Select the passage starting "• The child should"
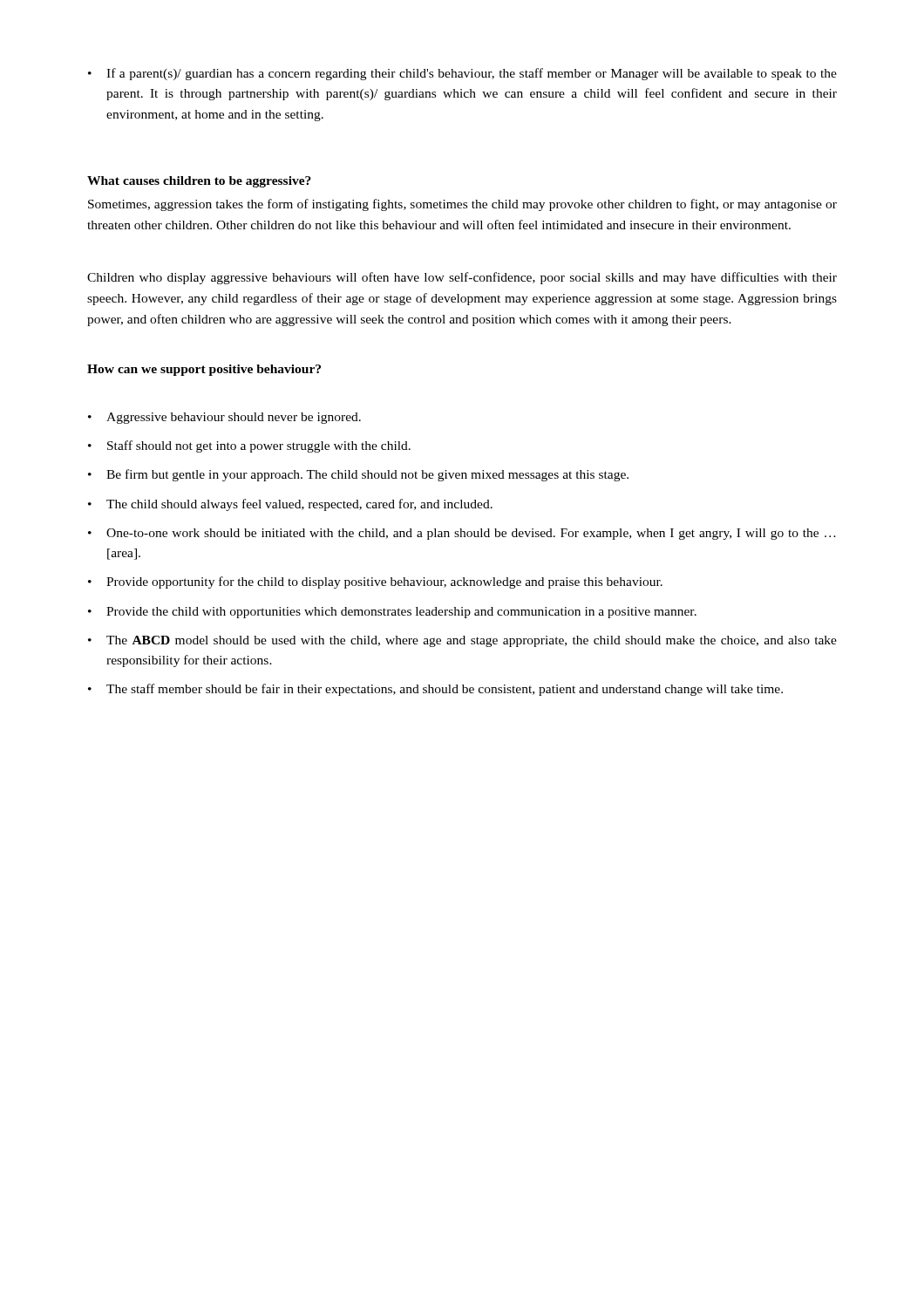The height and width of the screenshot is (1308, 924). click(462, 503)
